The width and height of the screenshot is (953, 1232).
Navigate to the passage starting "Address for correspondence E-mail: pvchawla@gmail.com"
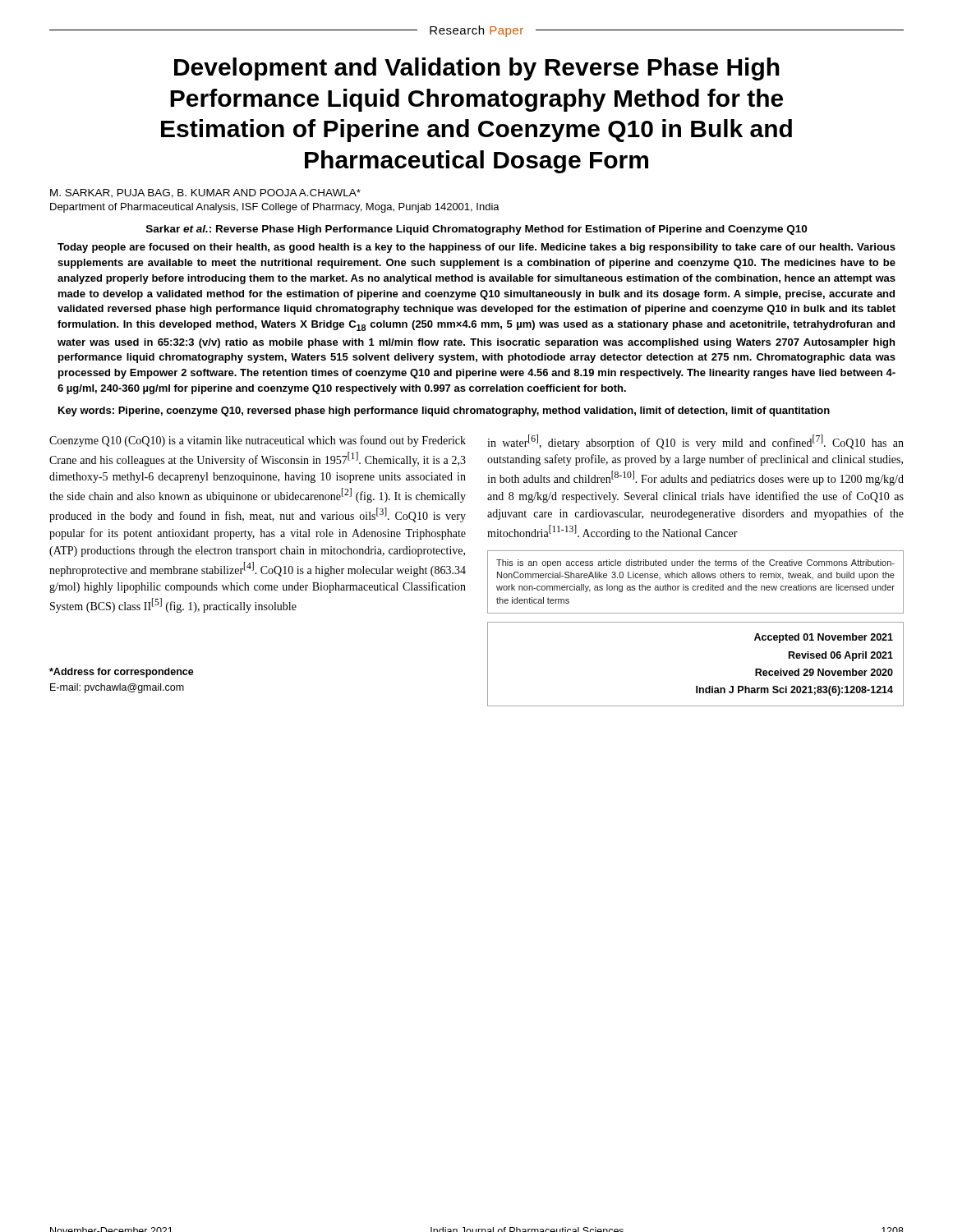point(121,680)
